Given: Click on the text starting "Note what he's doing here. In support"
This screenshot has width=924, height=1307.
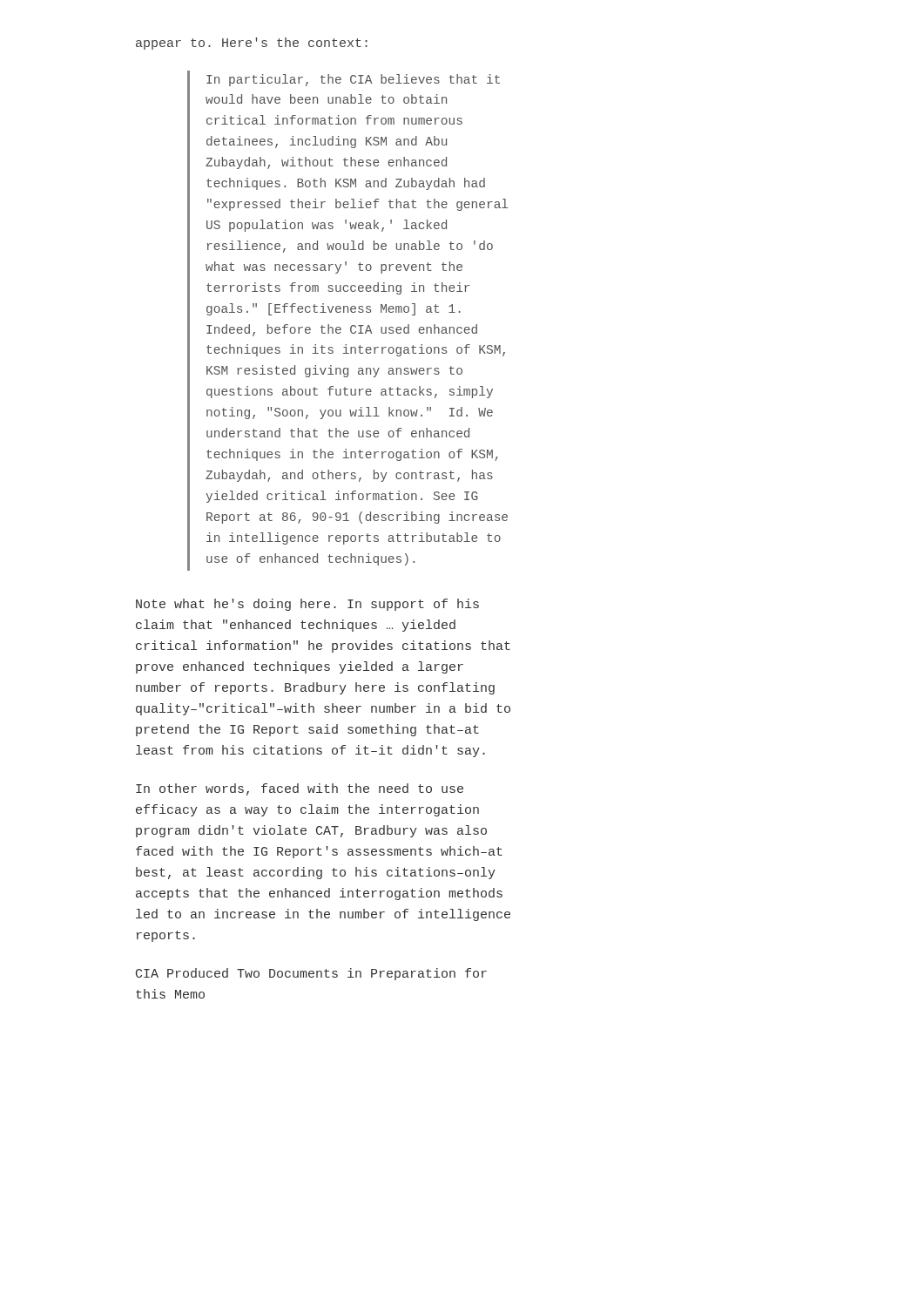Looking at the screenshot, I should (x=323, y=678).
